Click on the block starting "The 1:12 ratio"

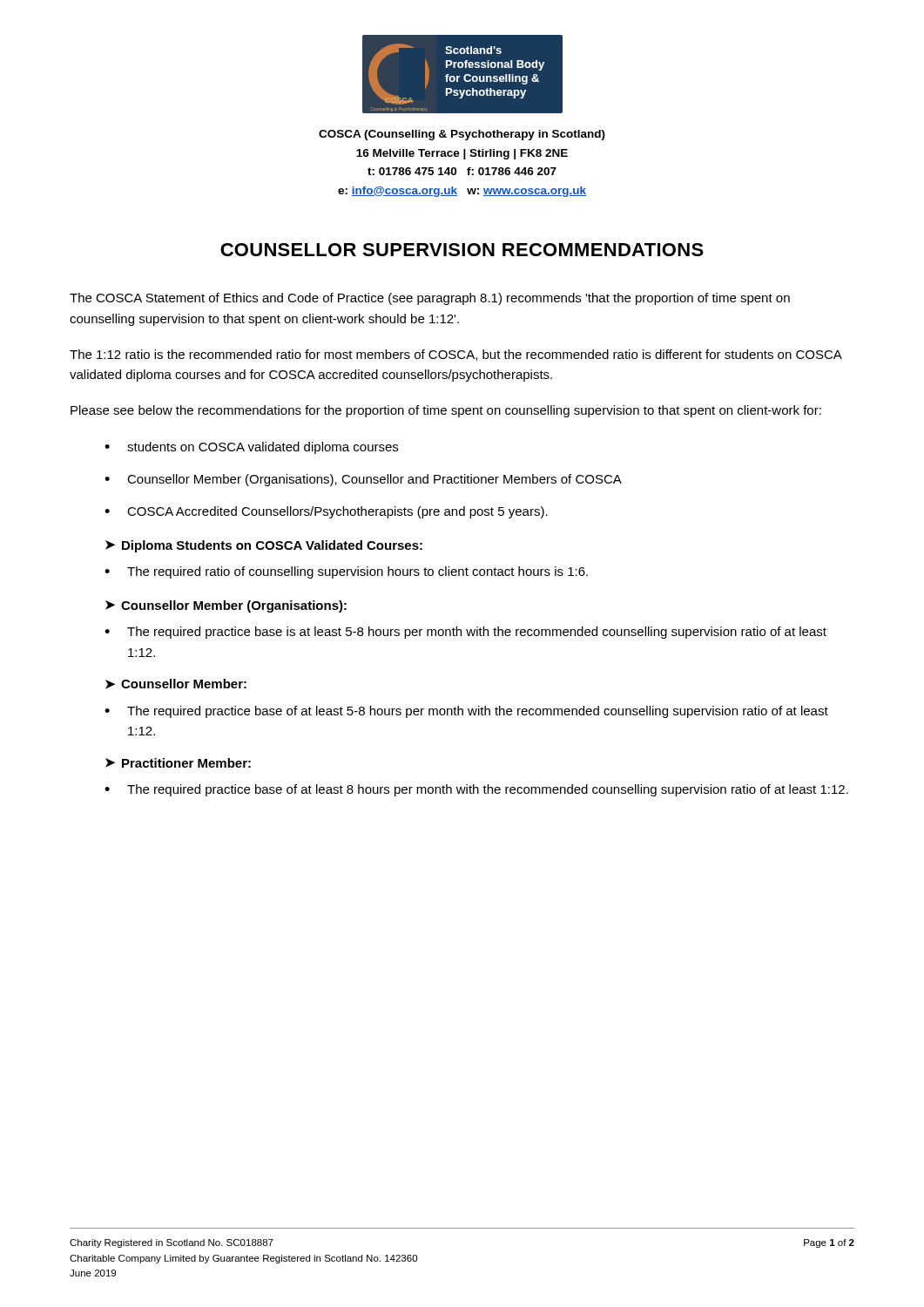[455, 364]
